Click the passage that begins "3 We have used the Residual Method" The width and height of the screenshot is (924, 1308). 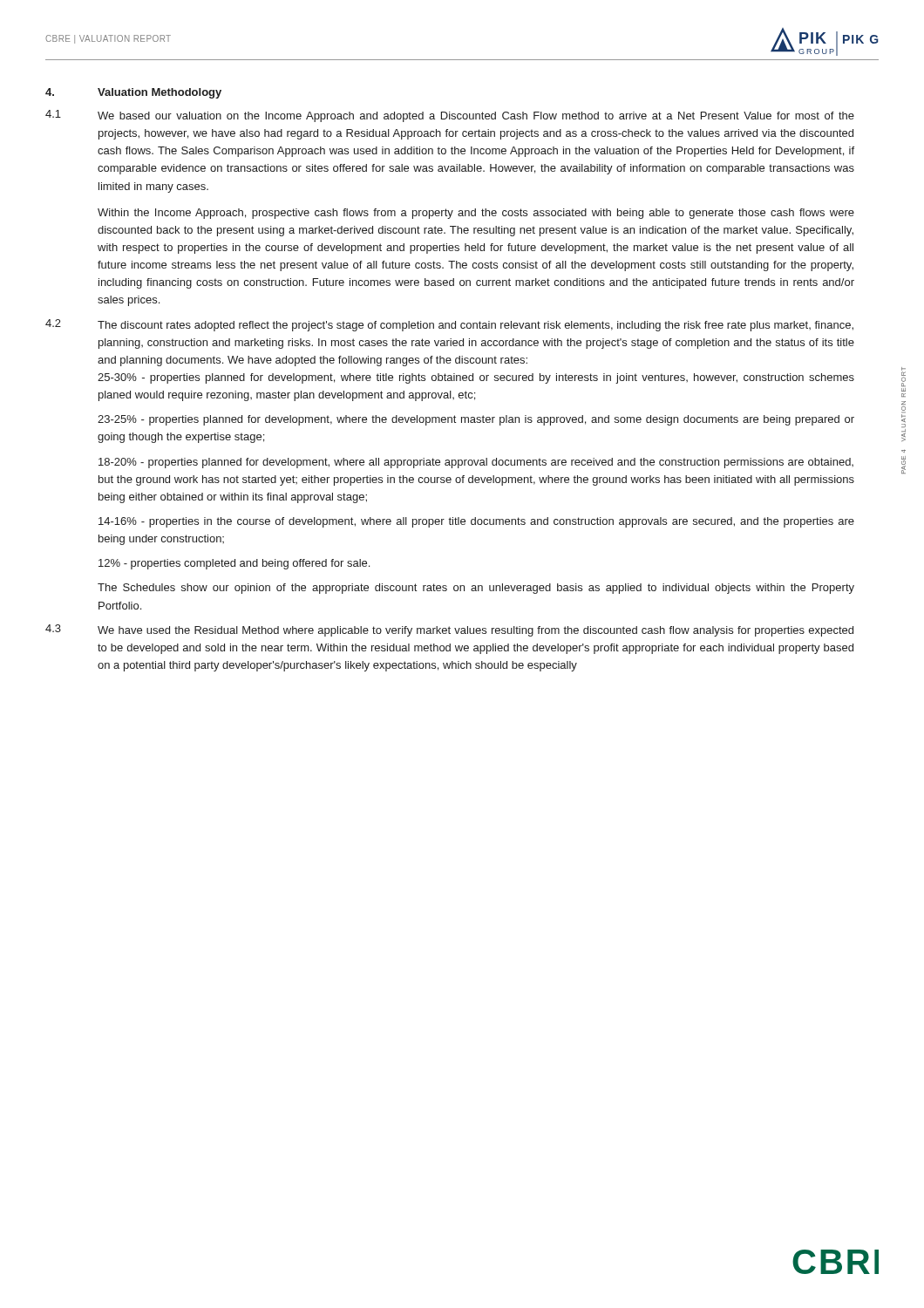pos(450,648)
